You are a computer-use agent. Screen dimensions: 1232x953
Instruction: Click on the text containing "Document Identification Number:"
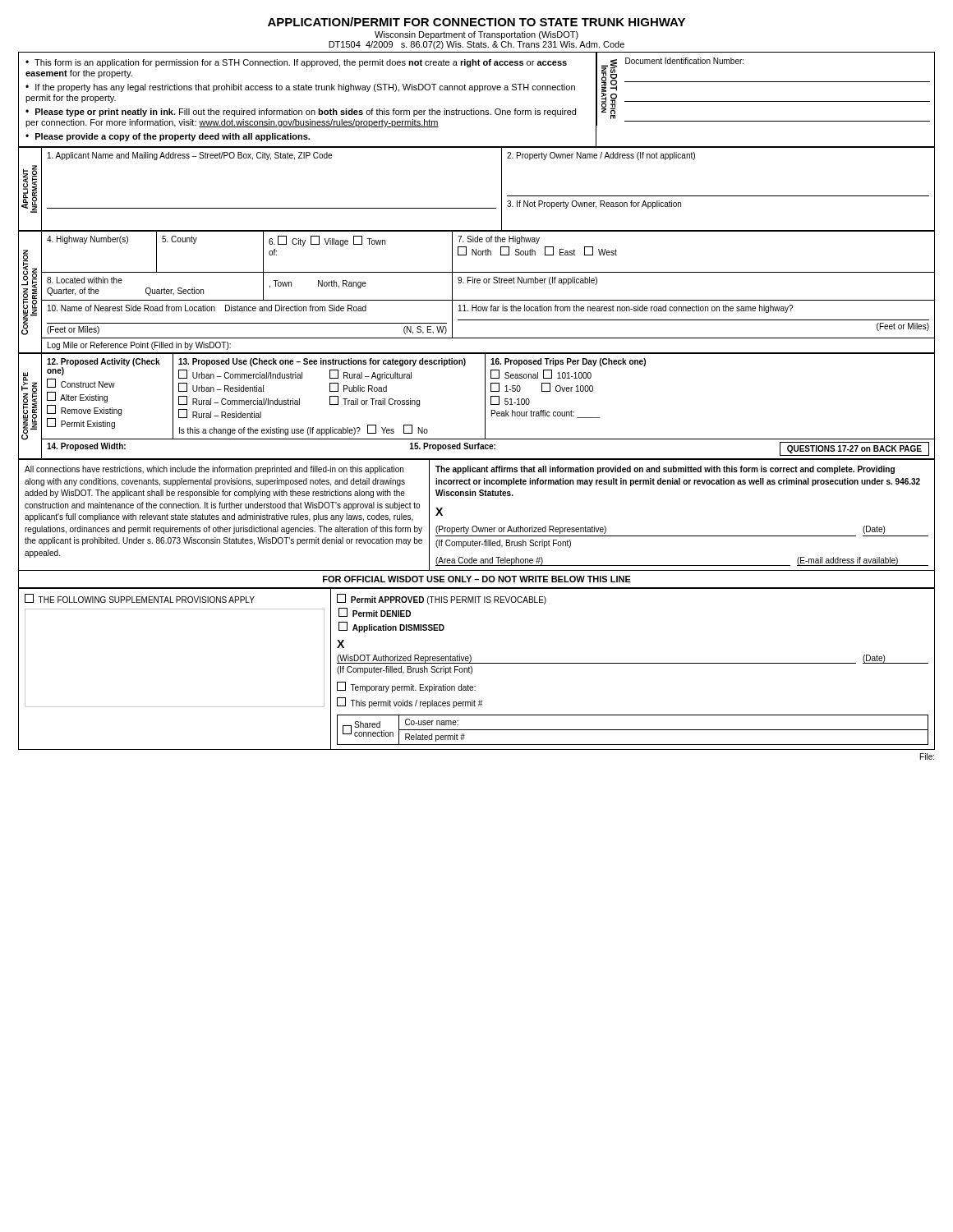click(685, 61)
